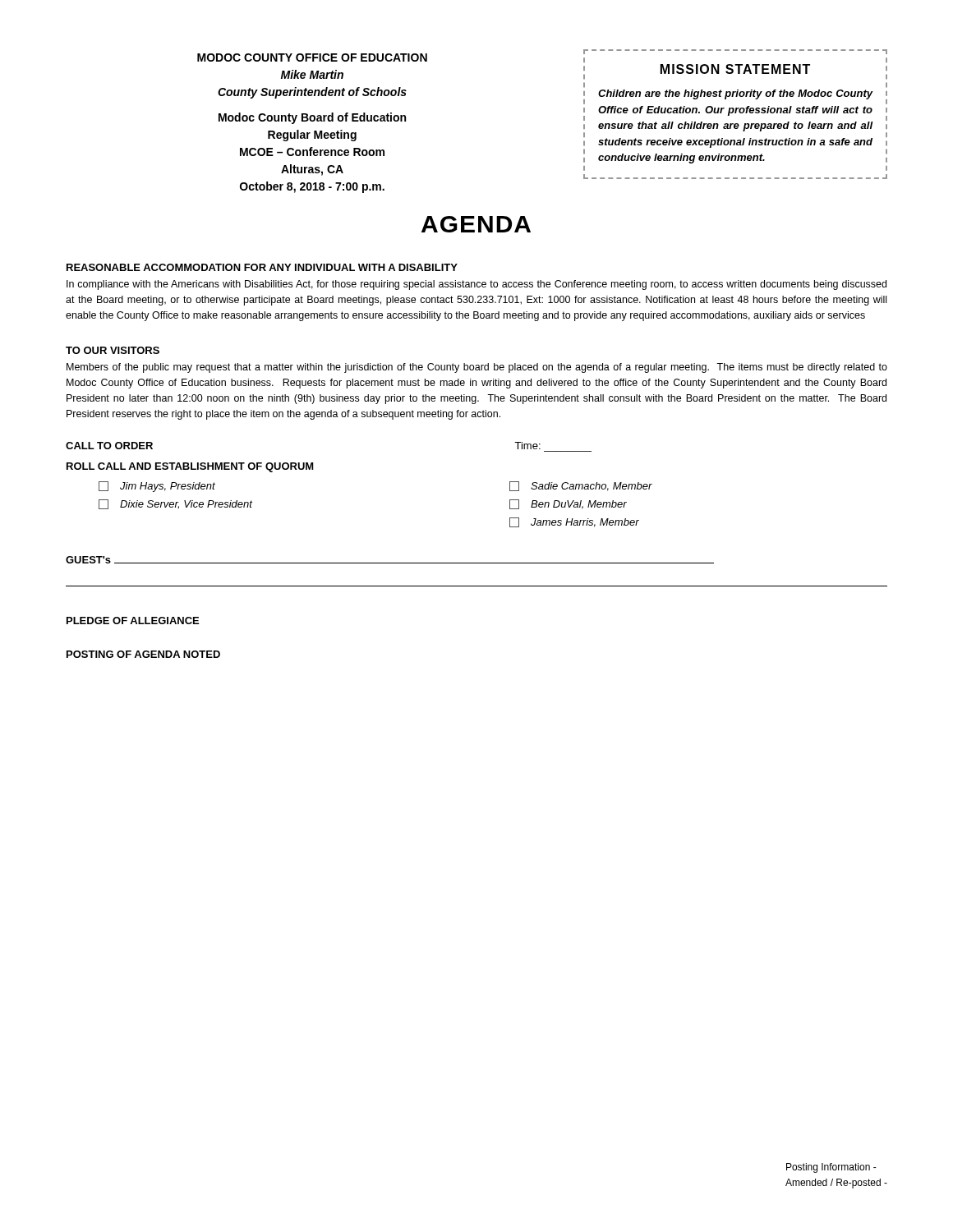Where does it say "Jim Hays, President"?

(157, 486)
